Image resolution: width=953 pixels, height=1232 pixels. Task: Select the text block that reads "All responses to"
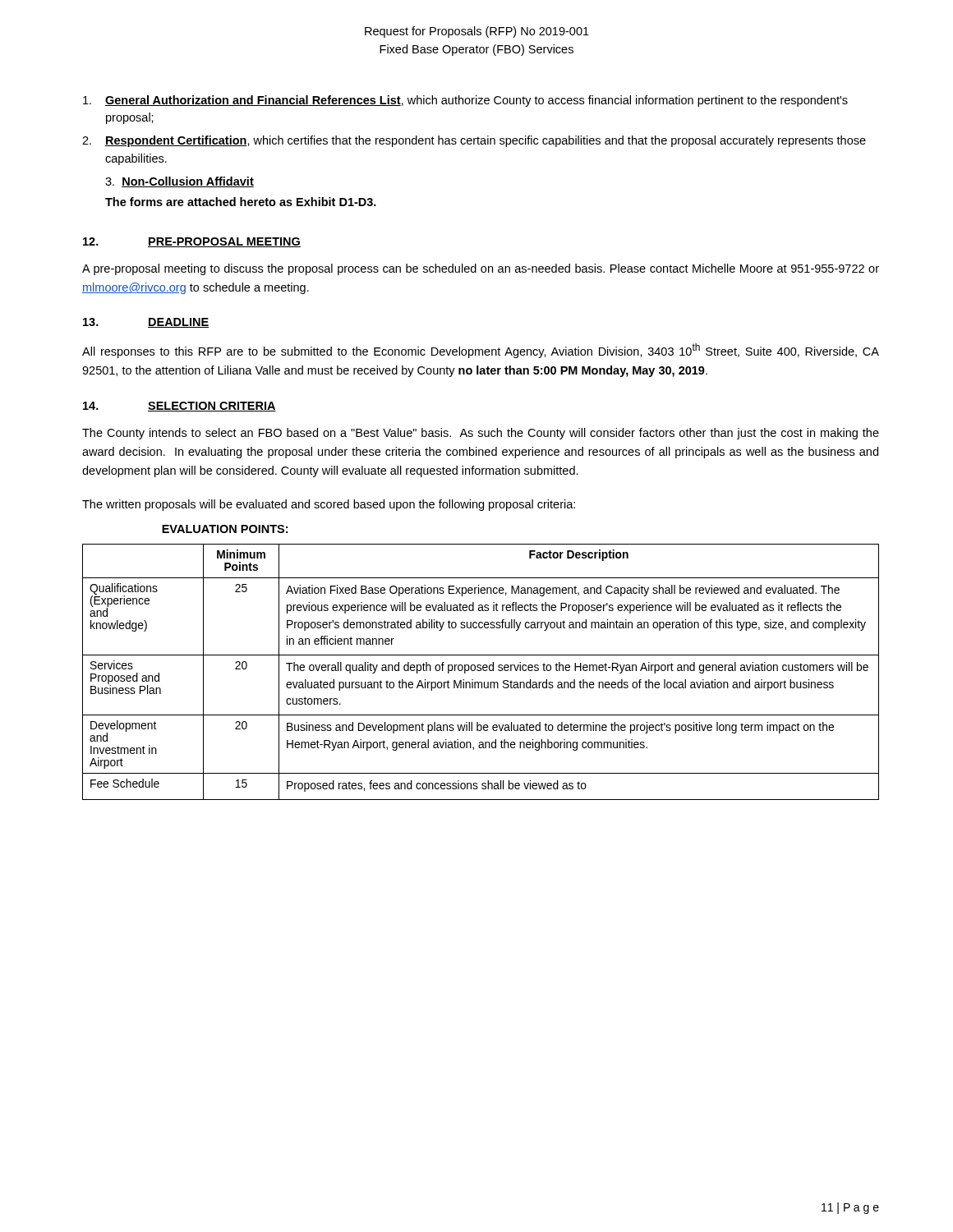(x=481, y=360)
